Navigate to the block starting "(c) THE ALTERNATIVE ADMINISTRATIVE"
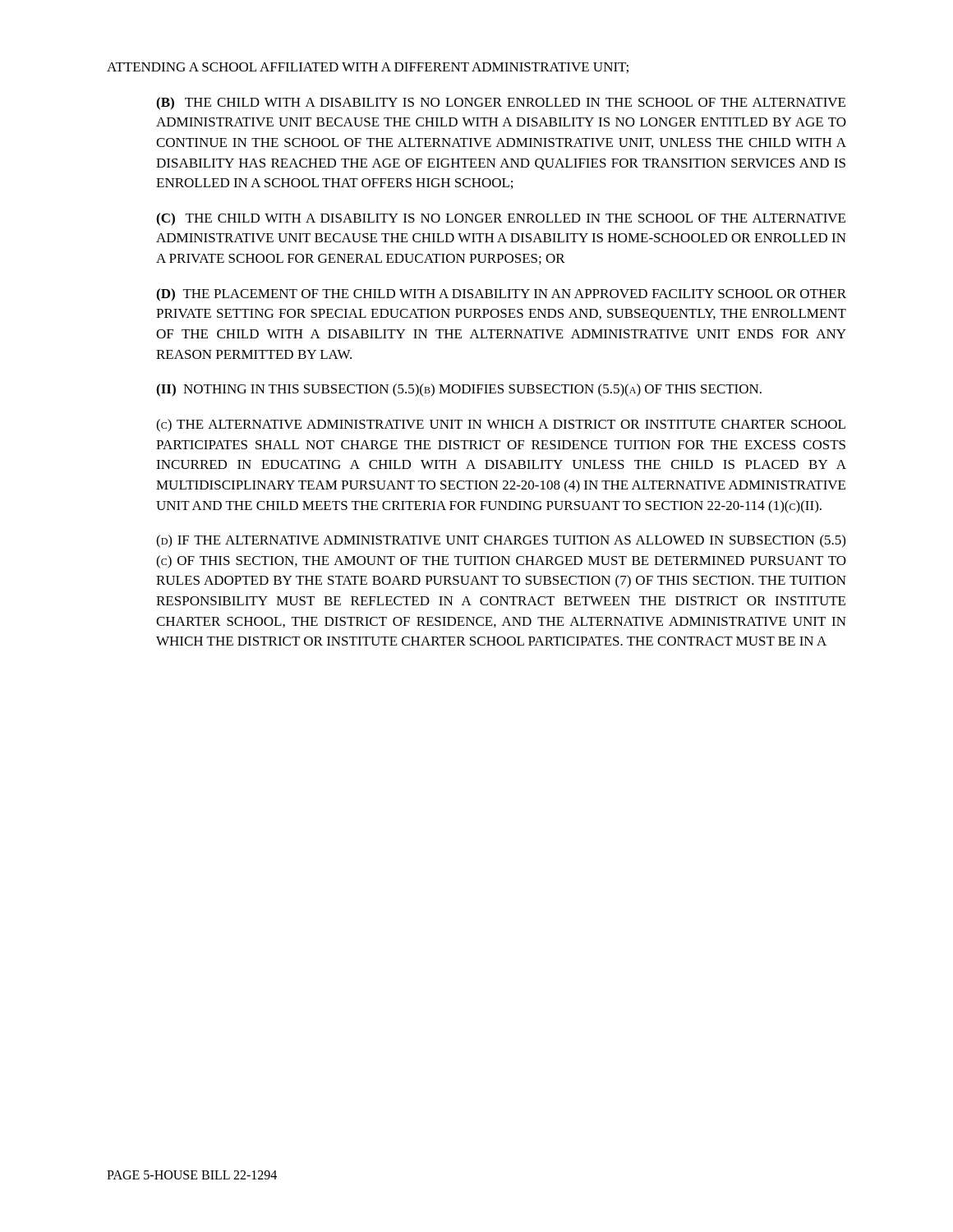Image resolution: width=953 pixels, height=1232 pixels. pyautogui.click(x=501, y=465)
